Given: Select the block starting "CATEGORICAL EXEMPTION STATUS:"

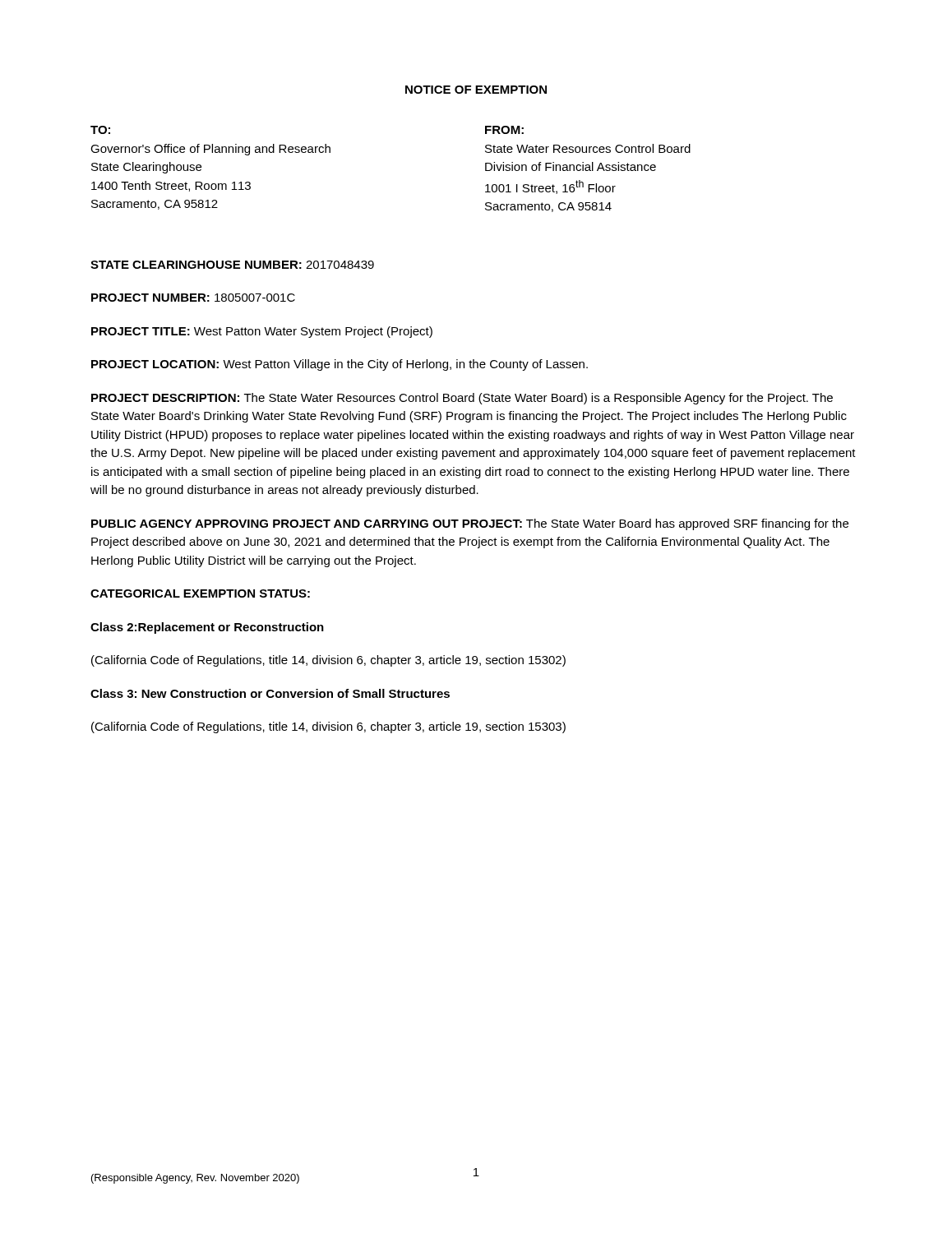Looking at the screenshot, I should (x=201, y=593).
